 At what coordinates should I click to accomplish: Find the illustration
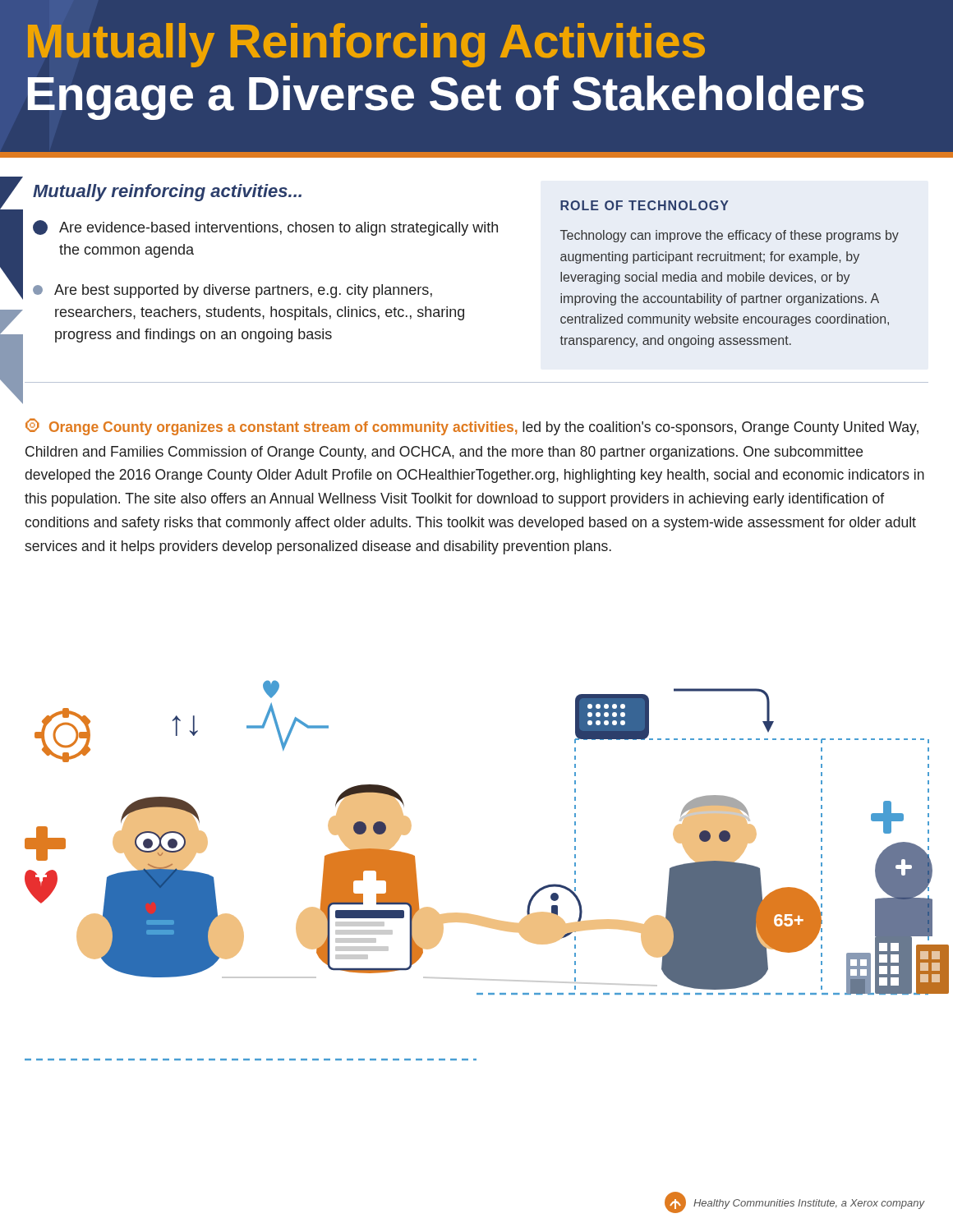[x=476, y=912]
